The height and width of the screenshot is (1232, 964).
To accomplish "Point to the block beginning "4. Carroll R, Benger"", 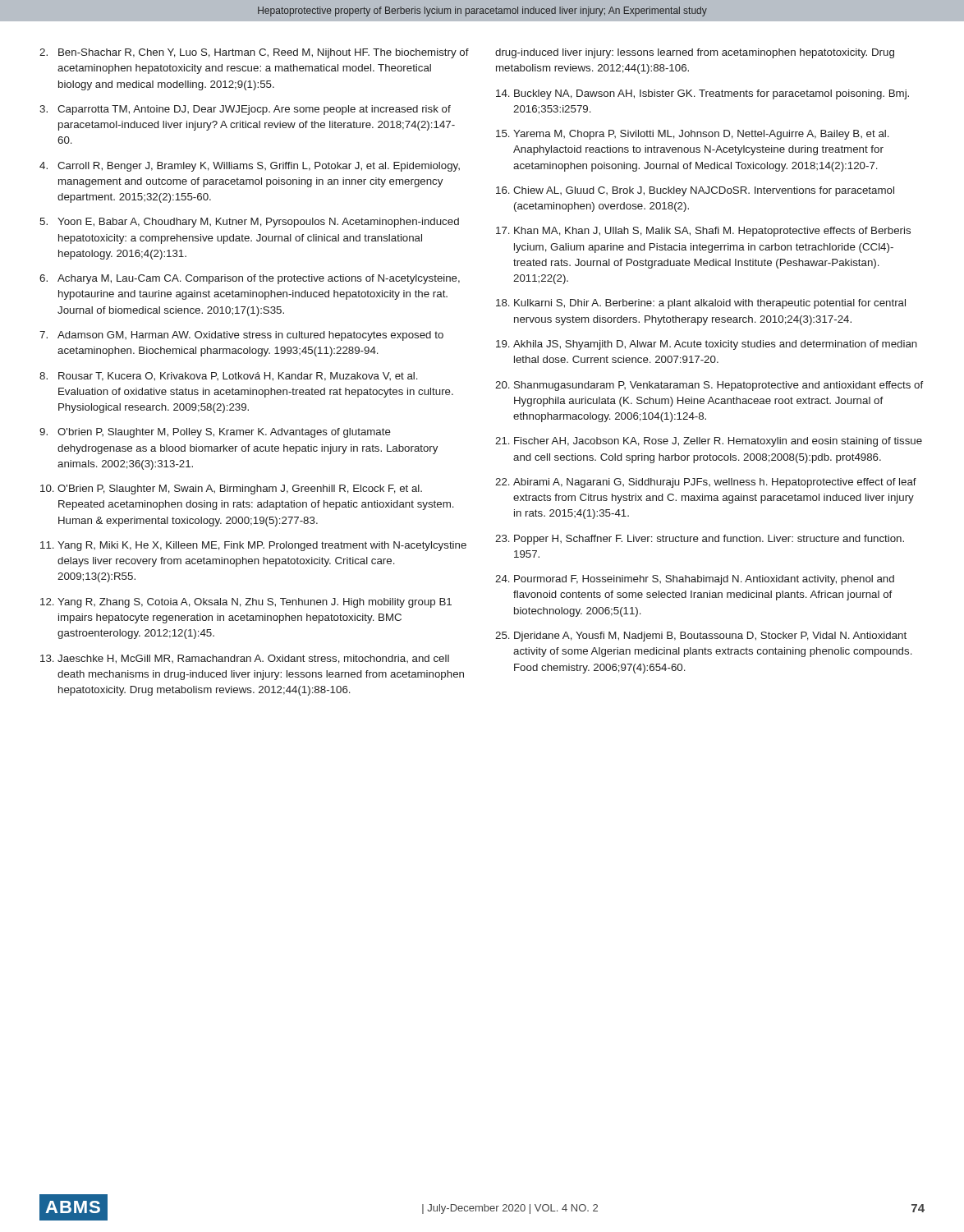I will pos(254,181).
